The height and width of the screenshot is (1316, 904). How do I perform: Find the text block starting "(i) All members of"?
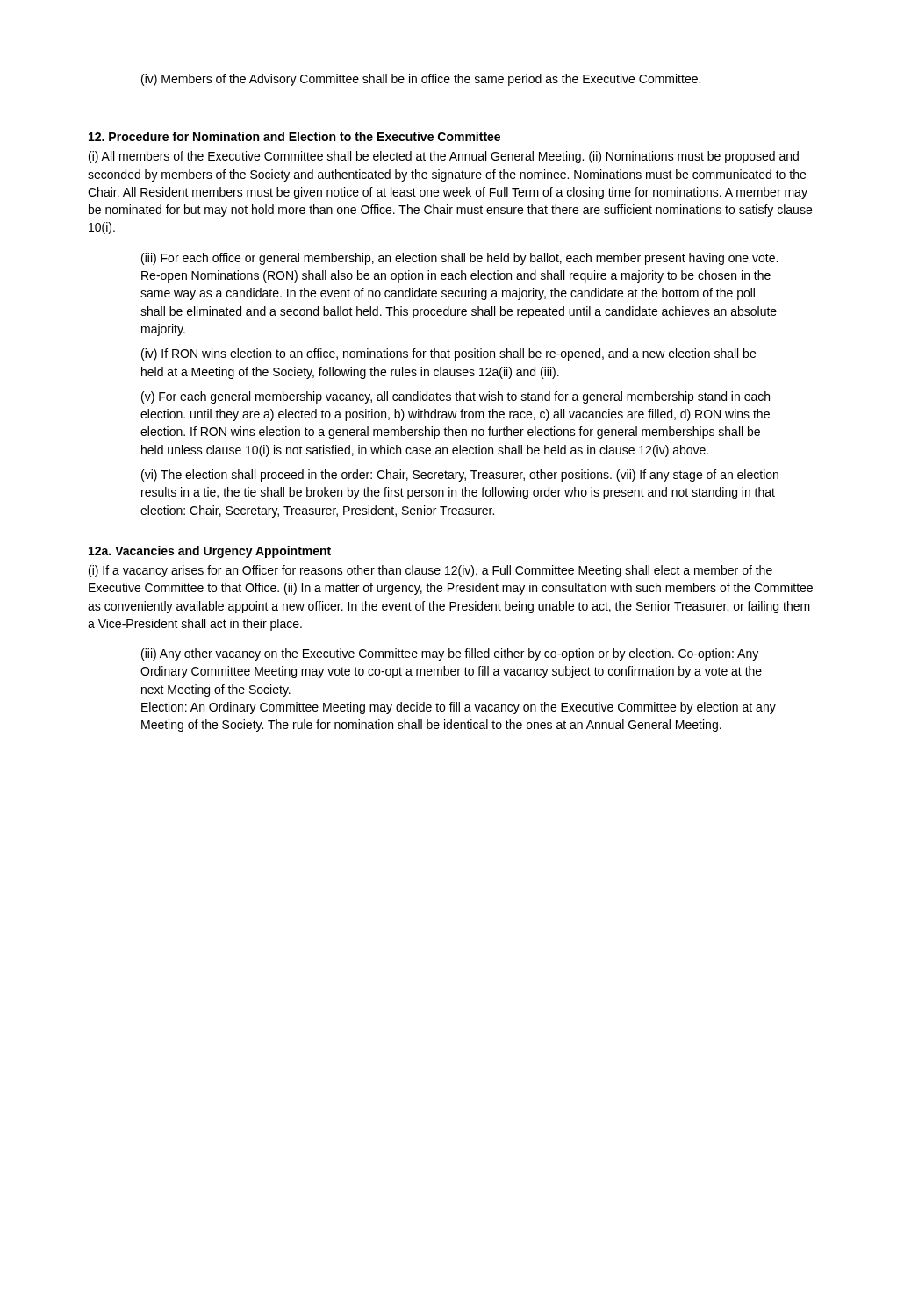(452, 192)
